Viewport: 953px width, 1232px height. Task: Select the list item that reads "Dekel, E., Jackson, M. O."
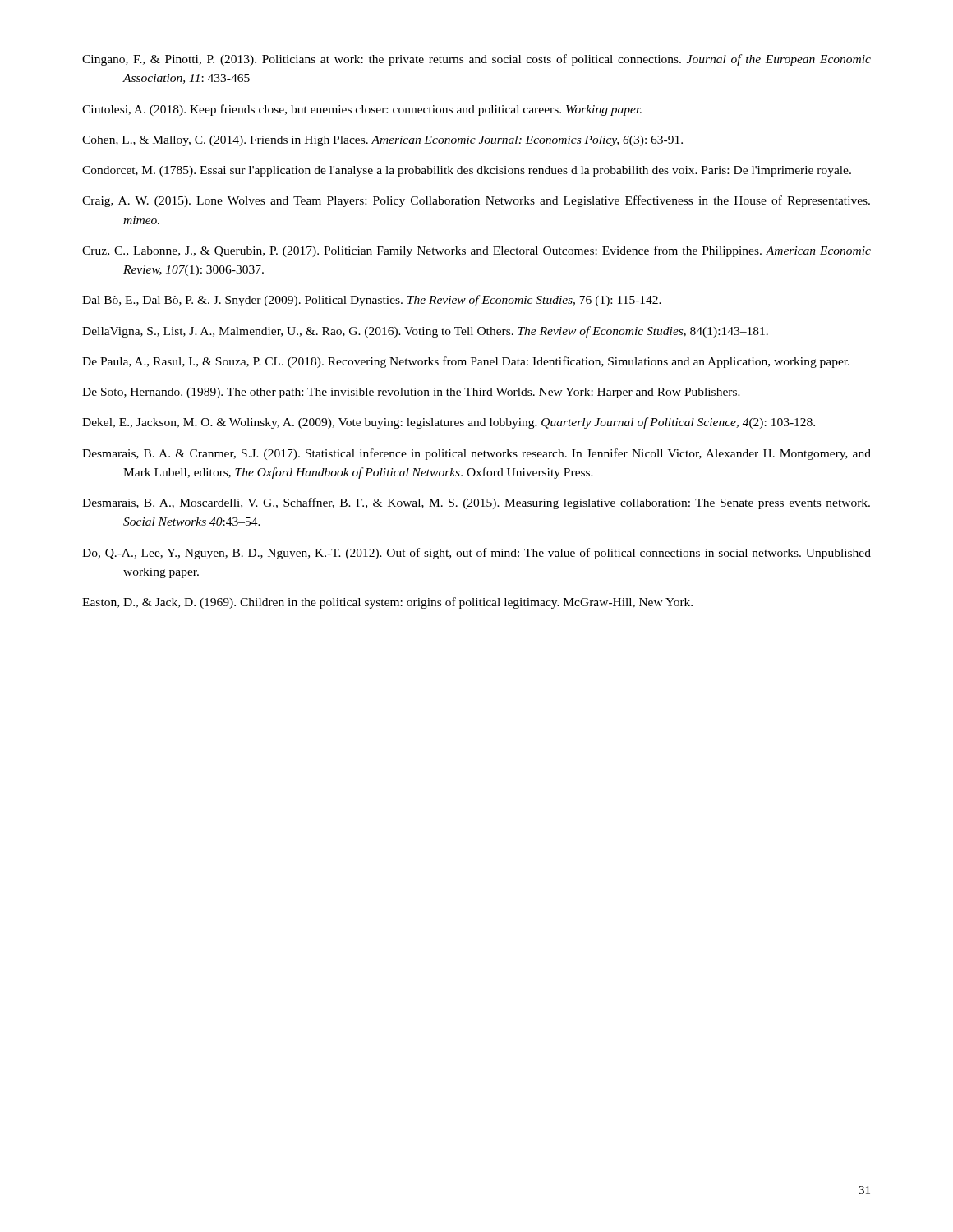coord(449,422)
